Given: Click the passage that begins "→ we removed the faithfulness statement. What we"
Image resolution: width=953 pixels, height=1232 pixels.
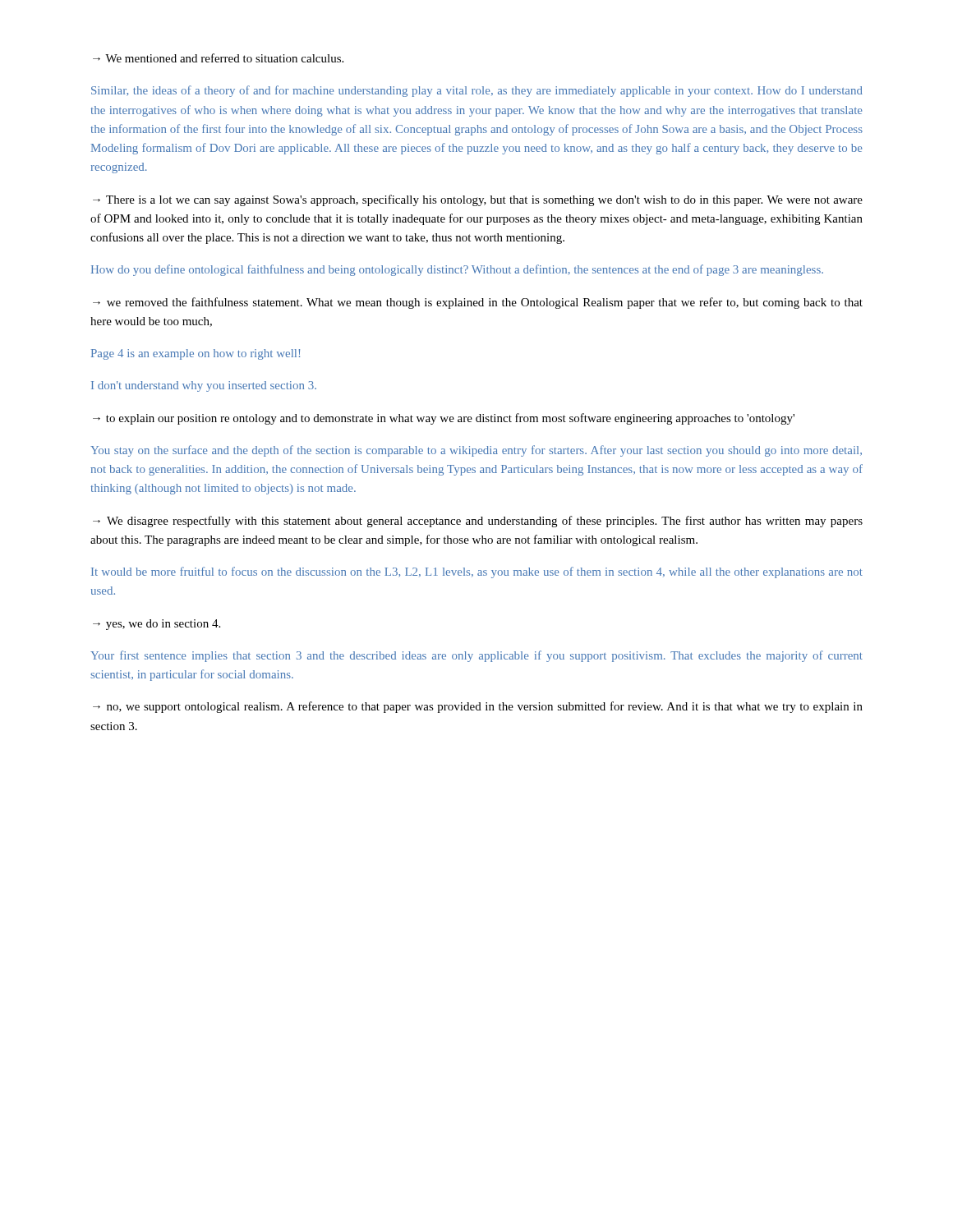Looking at the screenshot, I should pos(476,311).
